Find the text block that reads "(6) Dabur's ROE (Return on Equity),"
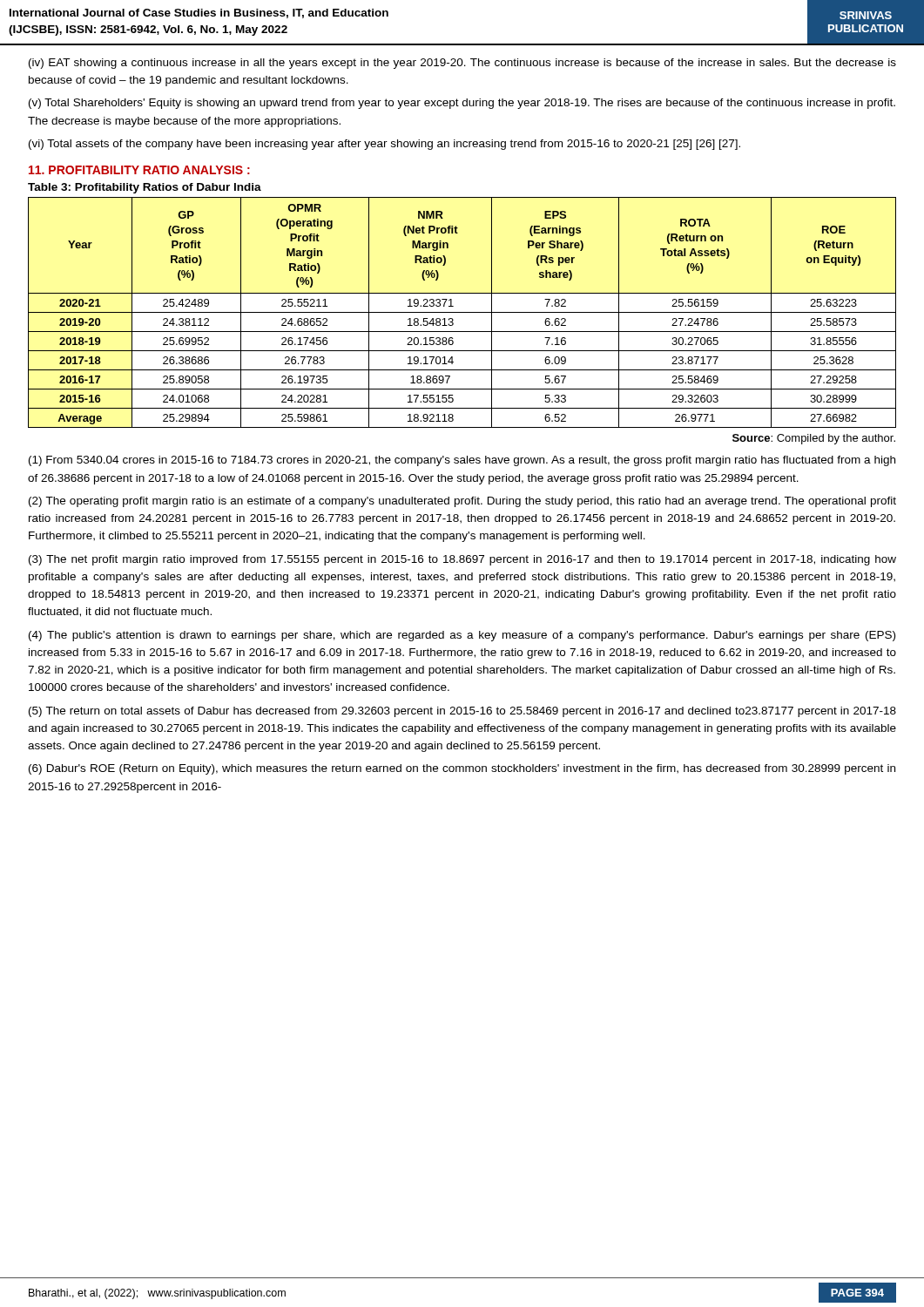The image size is (924, 1307). [462, 777]
